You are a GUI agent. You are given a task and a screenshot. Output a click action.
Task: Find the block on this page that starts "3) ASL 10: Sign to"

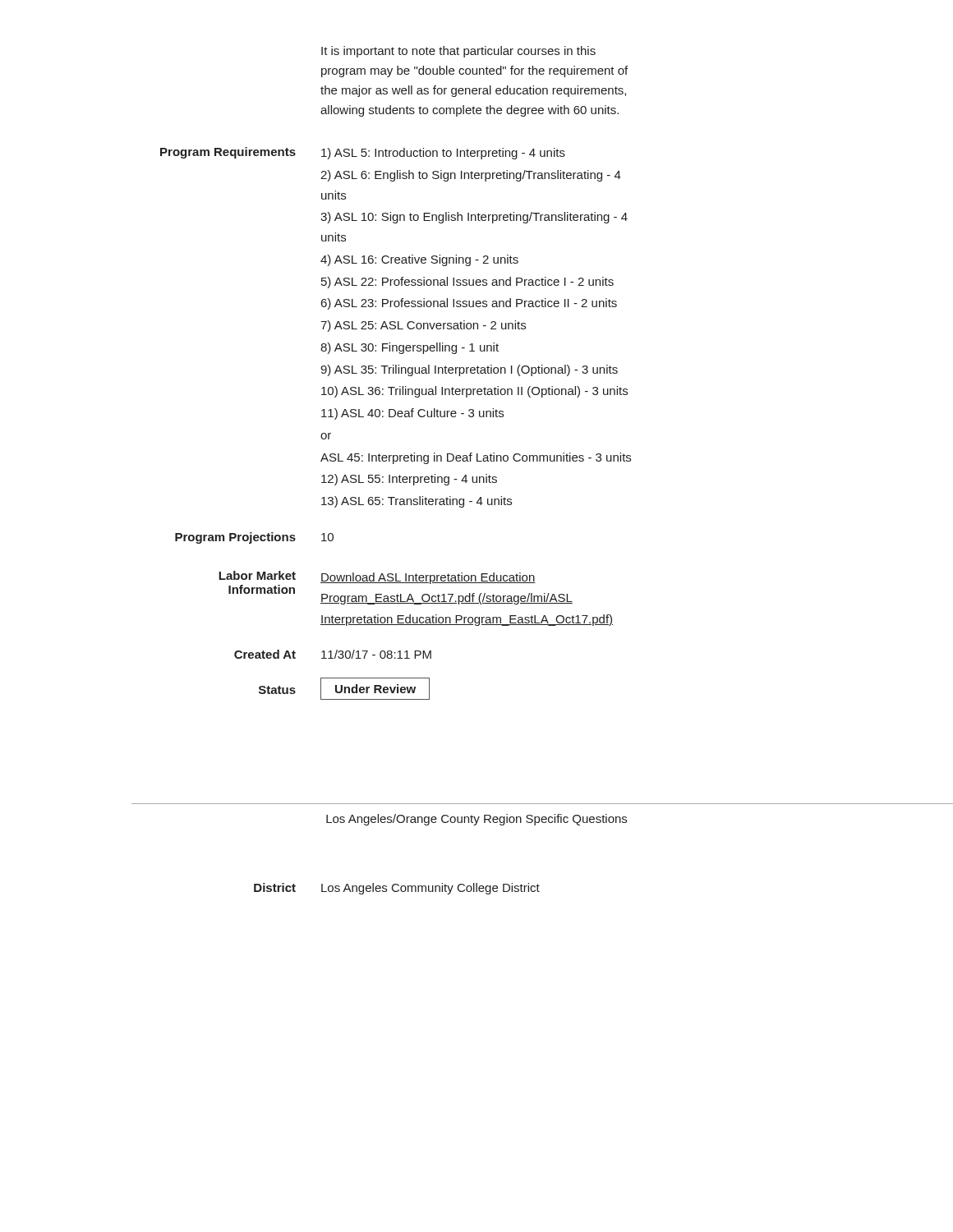(476, 228)
